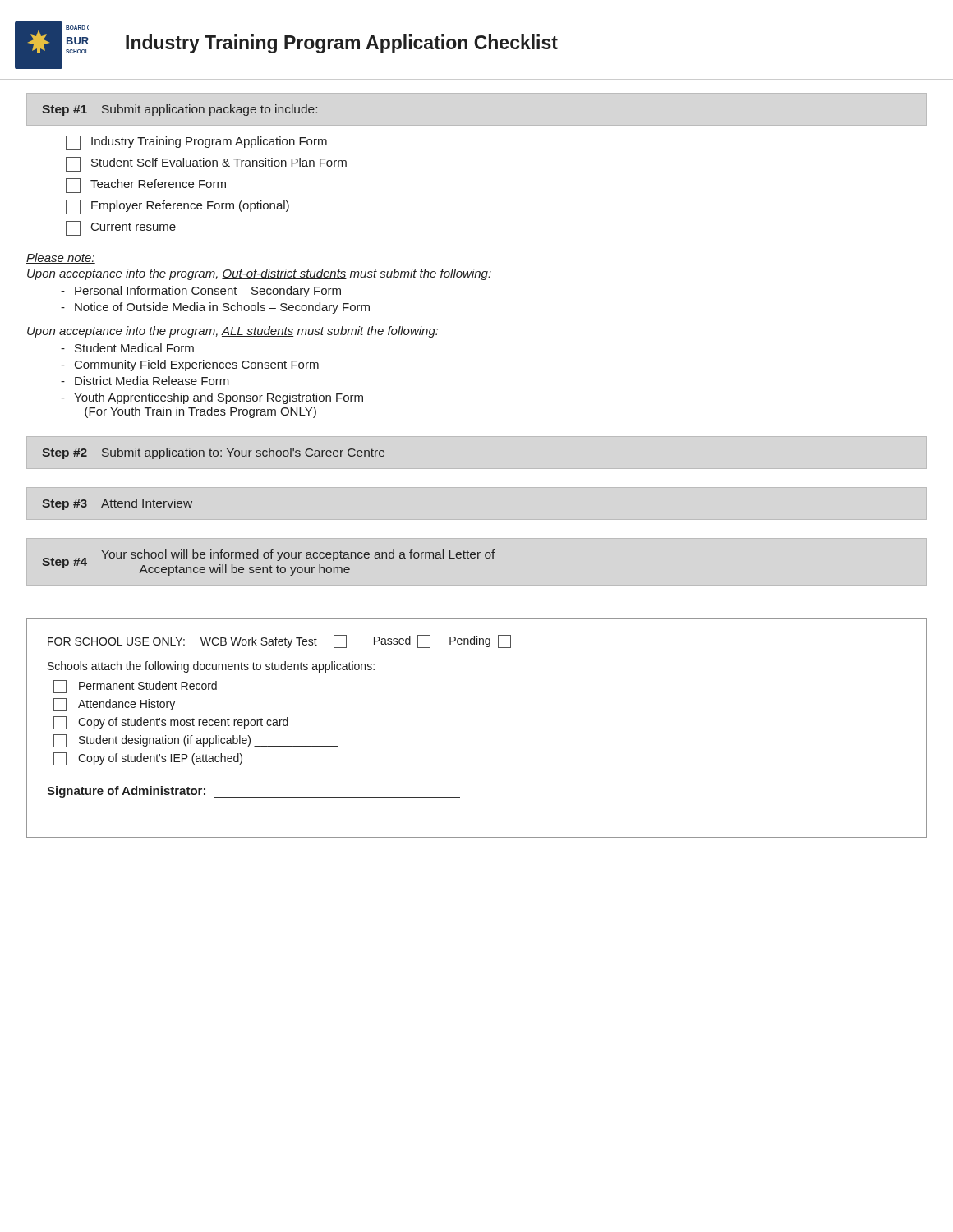Click on the list item containing "Employer Reference Form (optional)"

coord(178,206)
